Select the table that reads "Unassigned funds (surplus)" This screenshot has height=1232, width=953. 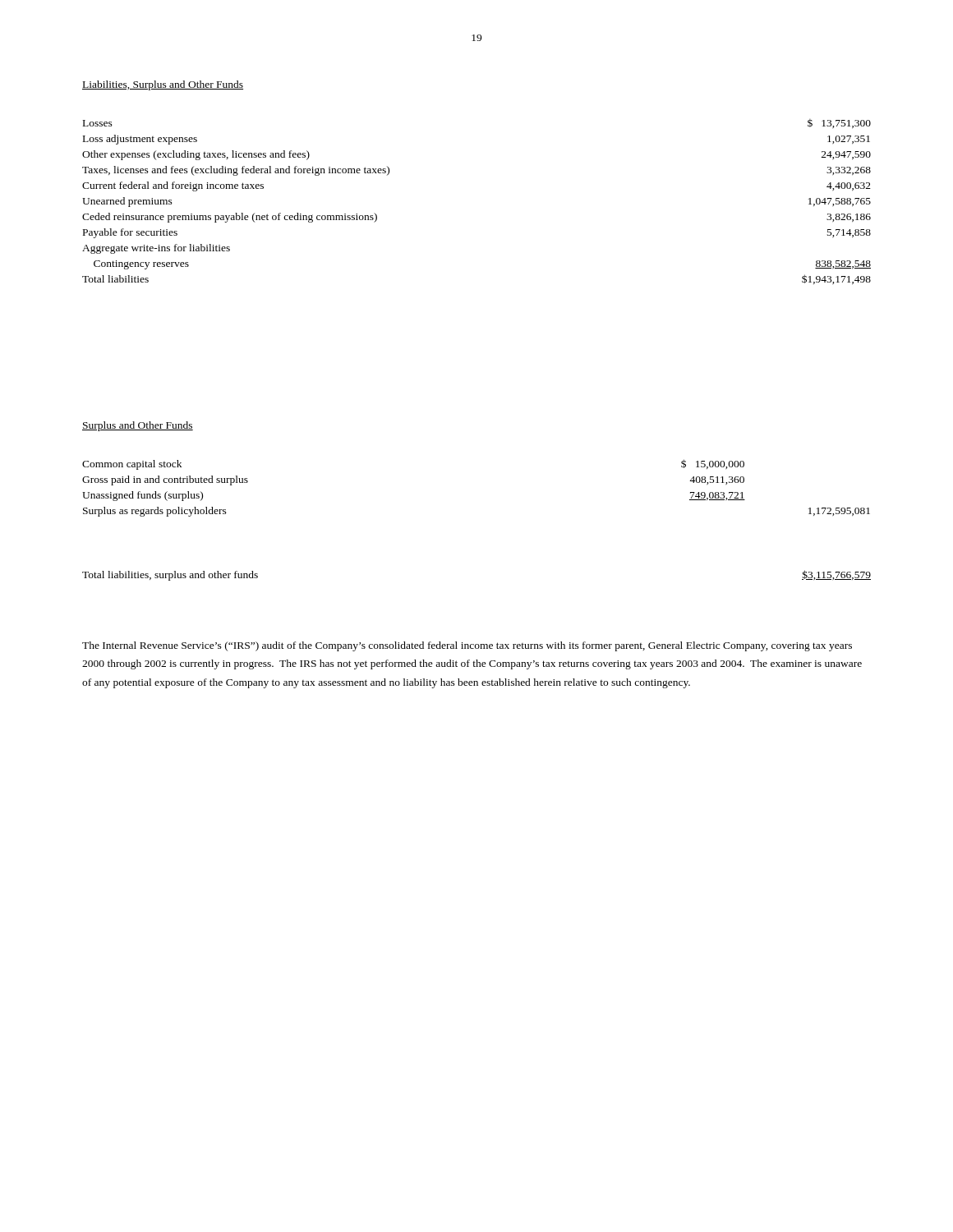coord(476,487)
